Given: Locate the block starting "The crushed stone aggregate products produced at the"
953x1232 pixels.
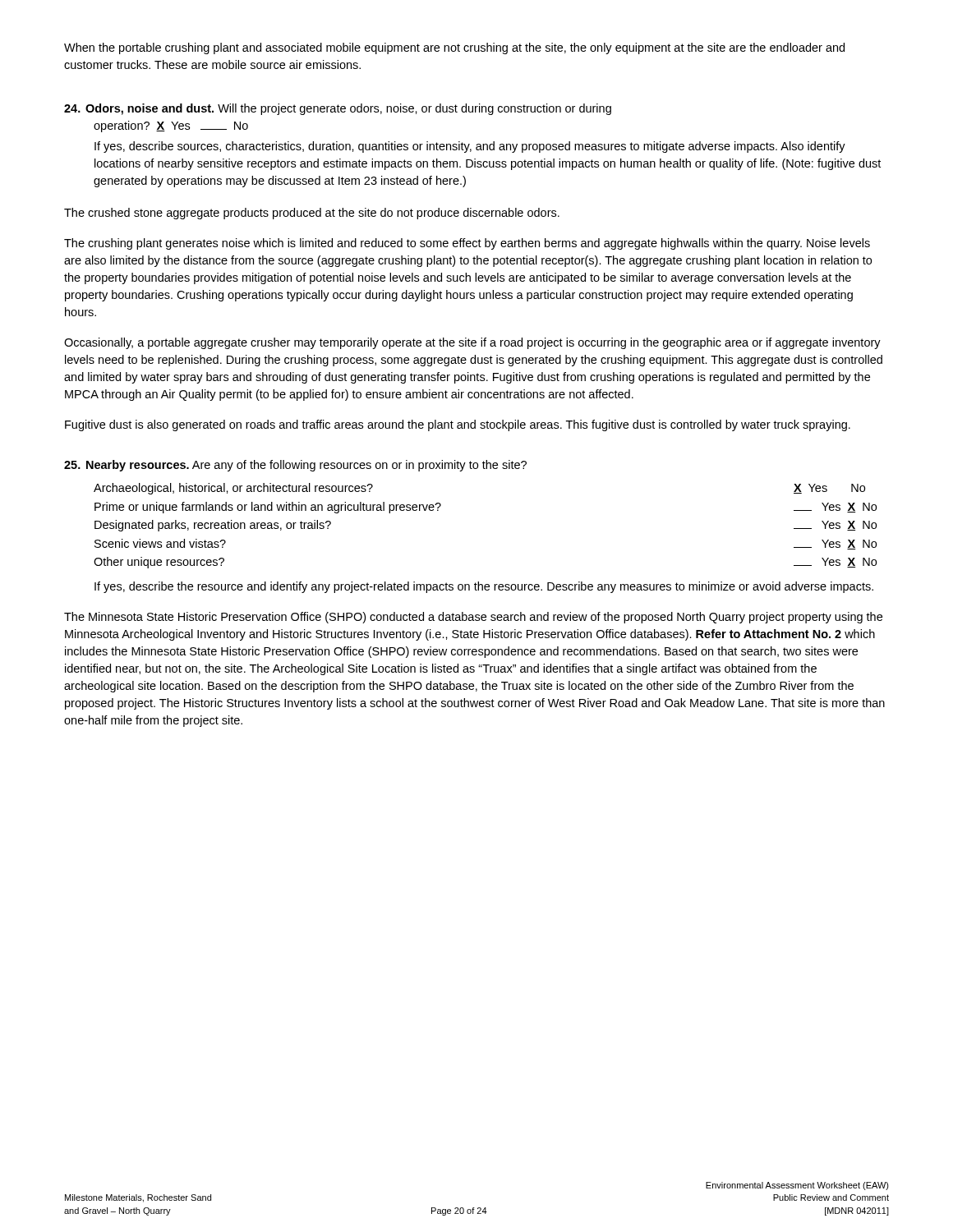Looking at the screenshot, I should coord(312,213).
